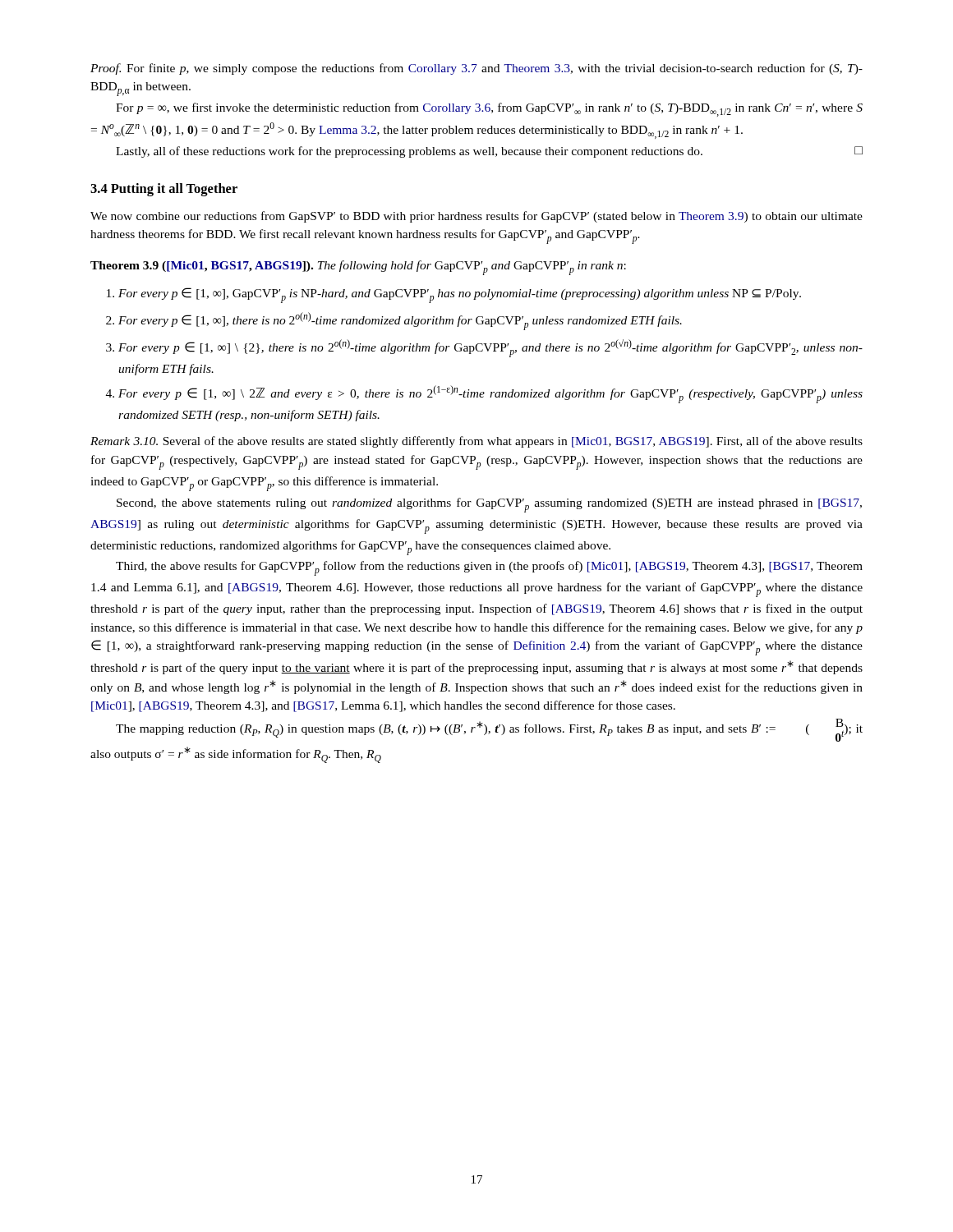953x1232 pixels.
Task: Click on the text block starting "We now combine our"
Action: click(476, 227)
